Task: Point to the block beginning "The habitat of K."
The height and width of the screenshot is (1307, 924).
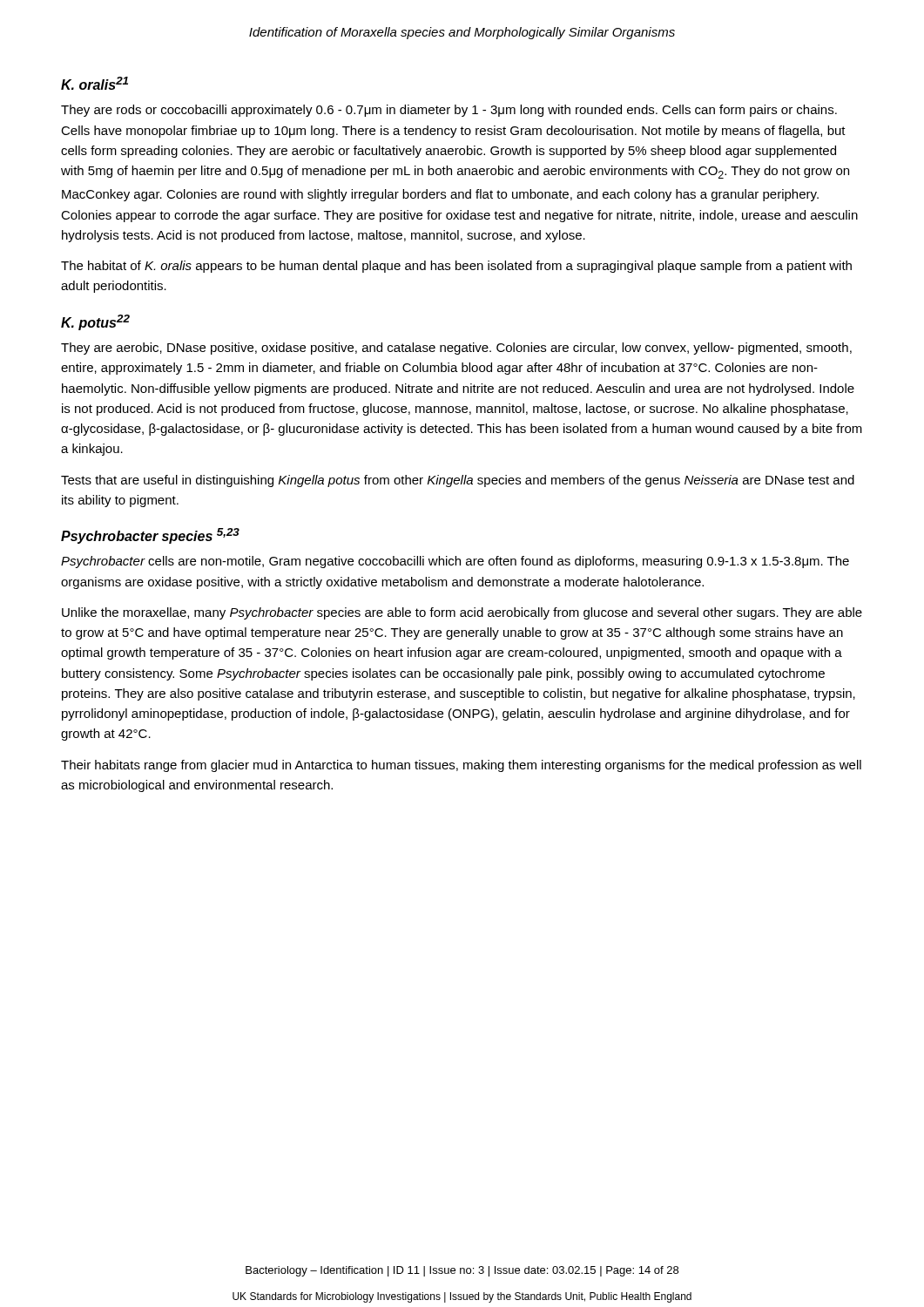Action: [457, 276]
